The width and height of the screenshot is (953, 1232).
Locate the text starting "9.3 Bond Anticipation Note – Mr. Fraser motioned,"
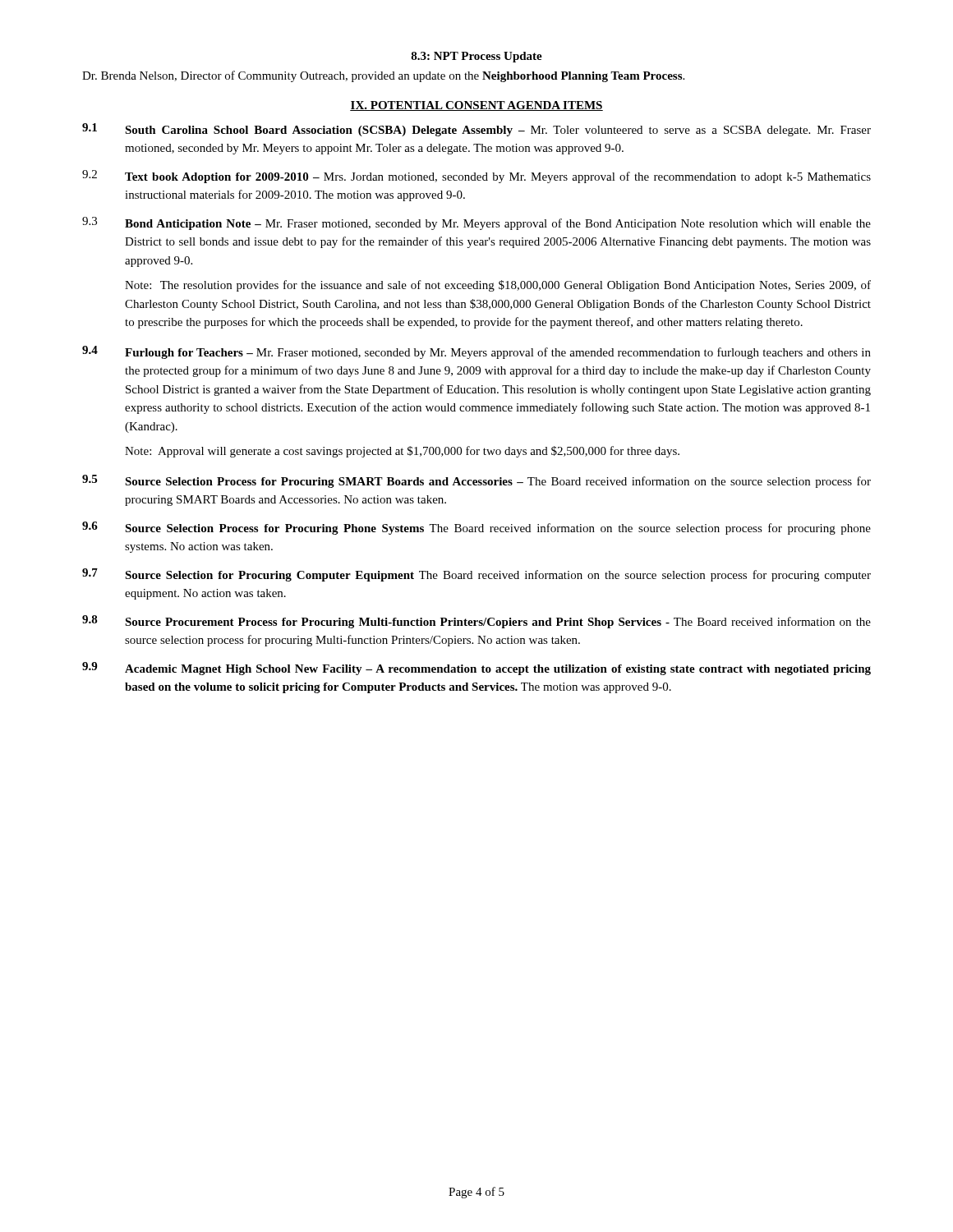pos(476,242)
